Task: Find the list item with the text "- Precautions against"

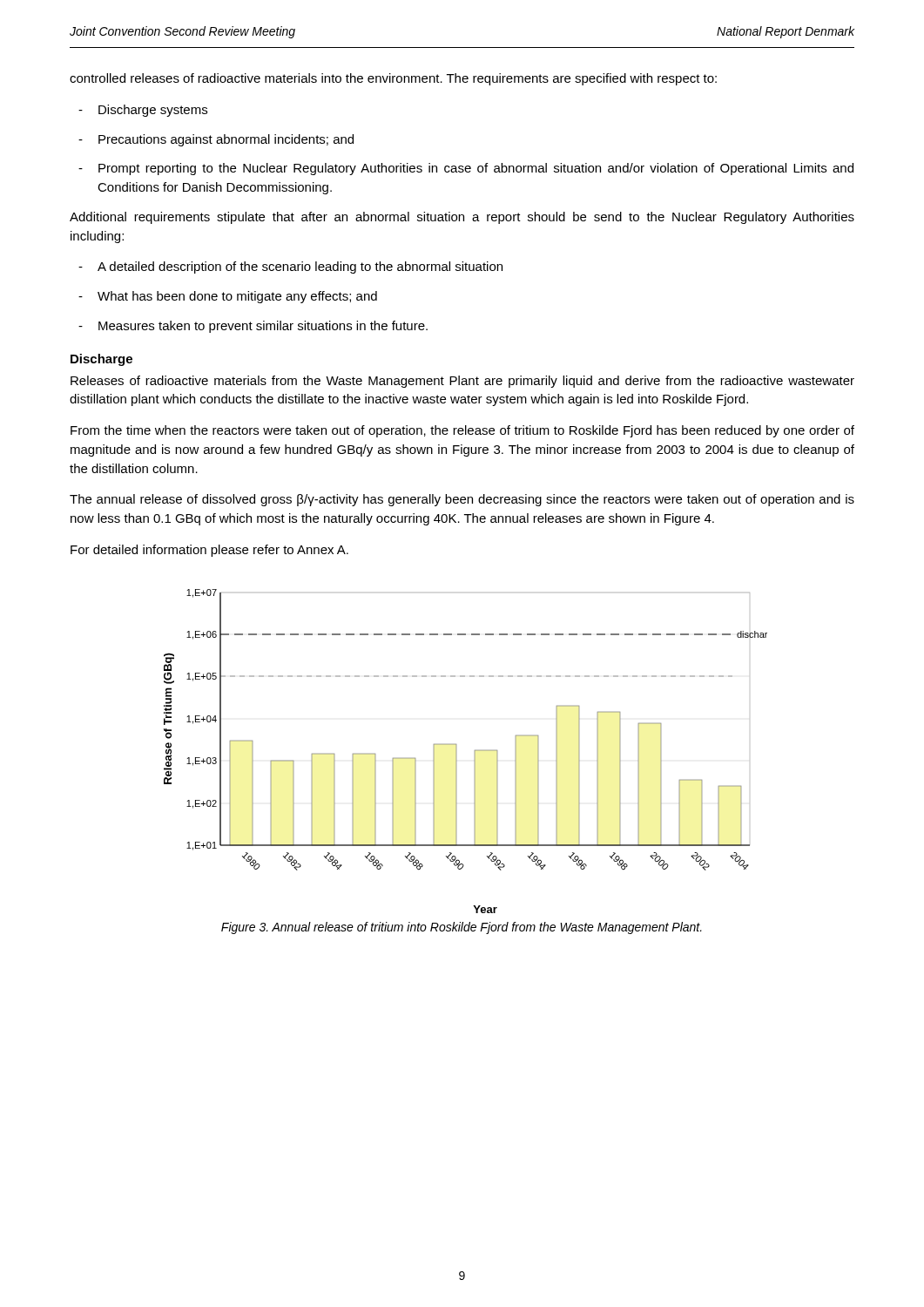Action: point(216,140)
